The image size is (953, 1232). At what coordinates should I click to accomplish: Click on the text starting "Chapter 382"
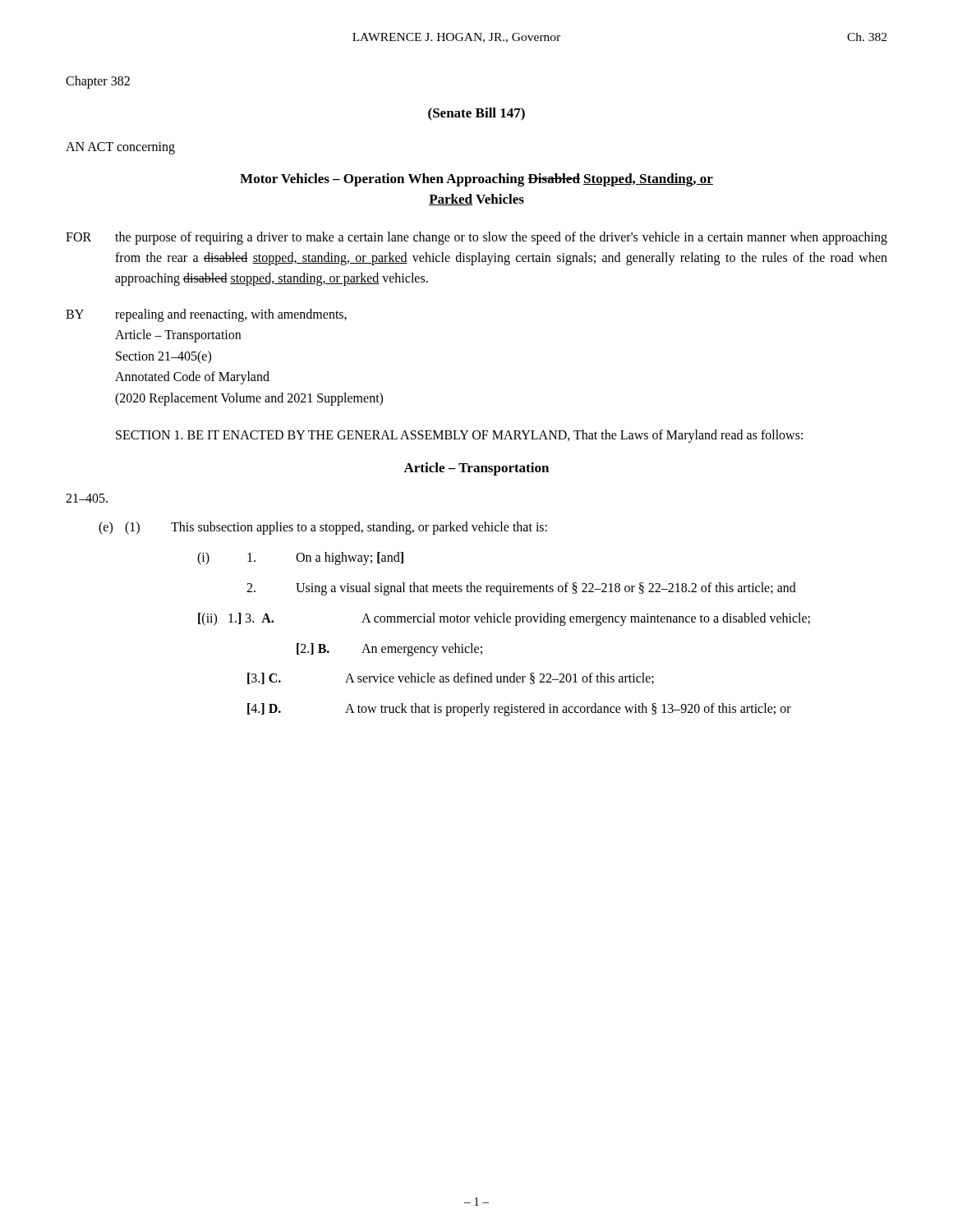pos(98,81)
